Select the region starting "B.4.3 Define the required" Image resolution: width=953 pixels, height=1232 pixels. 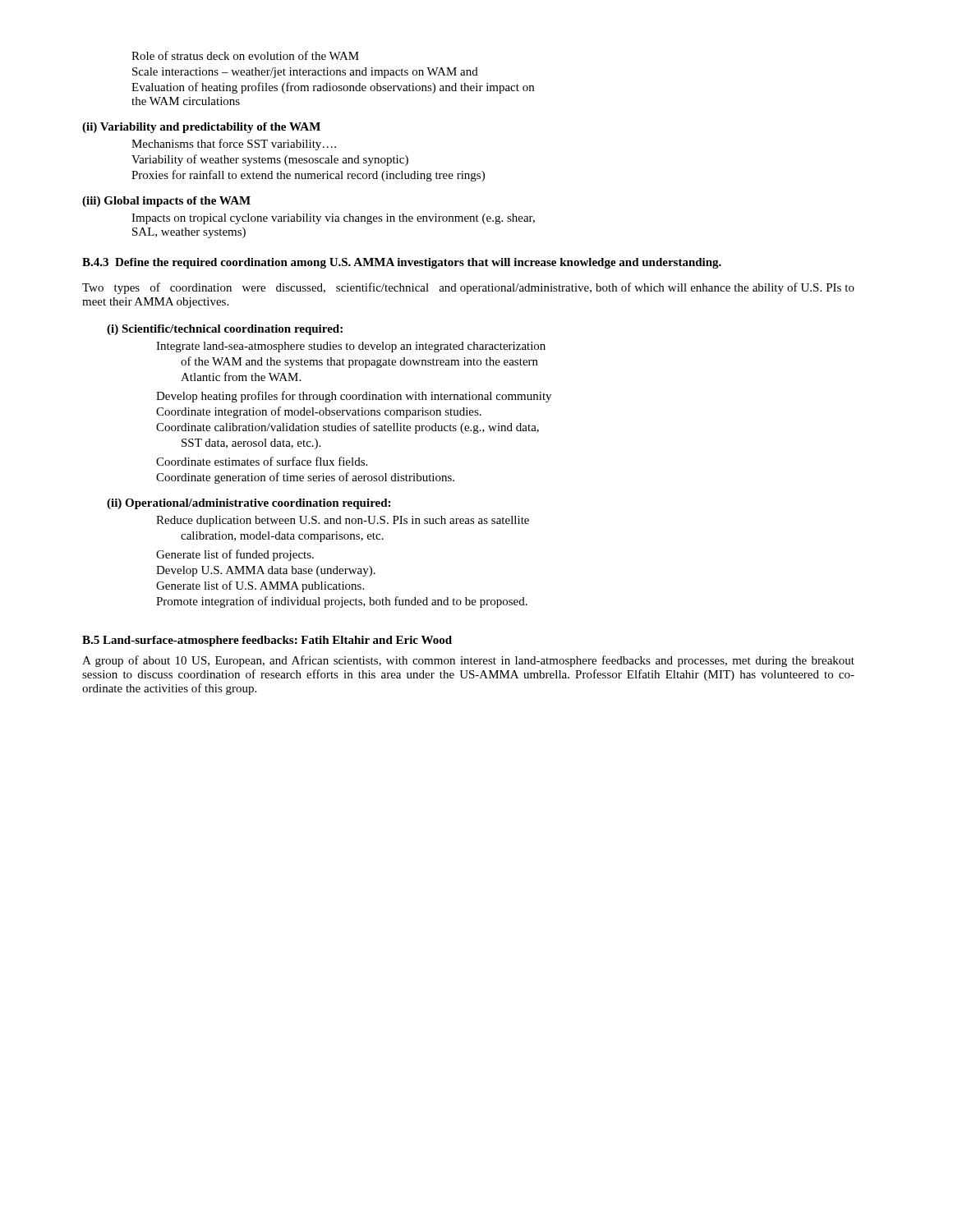(402, 262)
